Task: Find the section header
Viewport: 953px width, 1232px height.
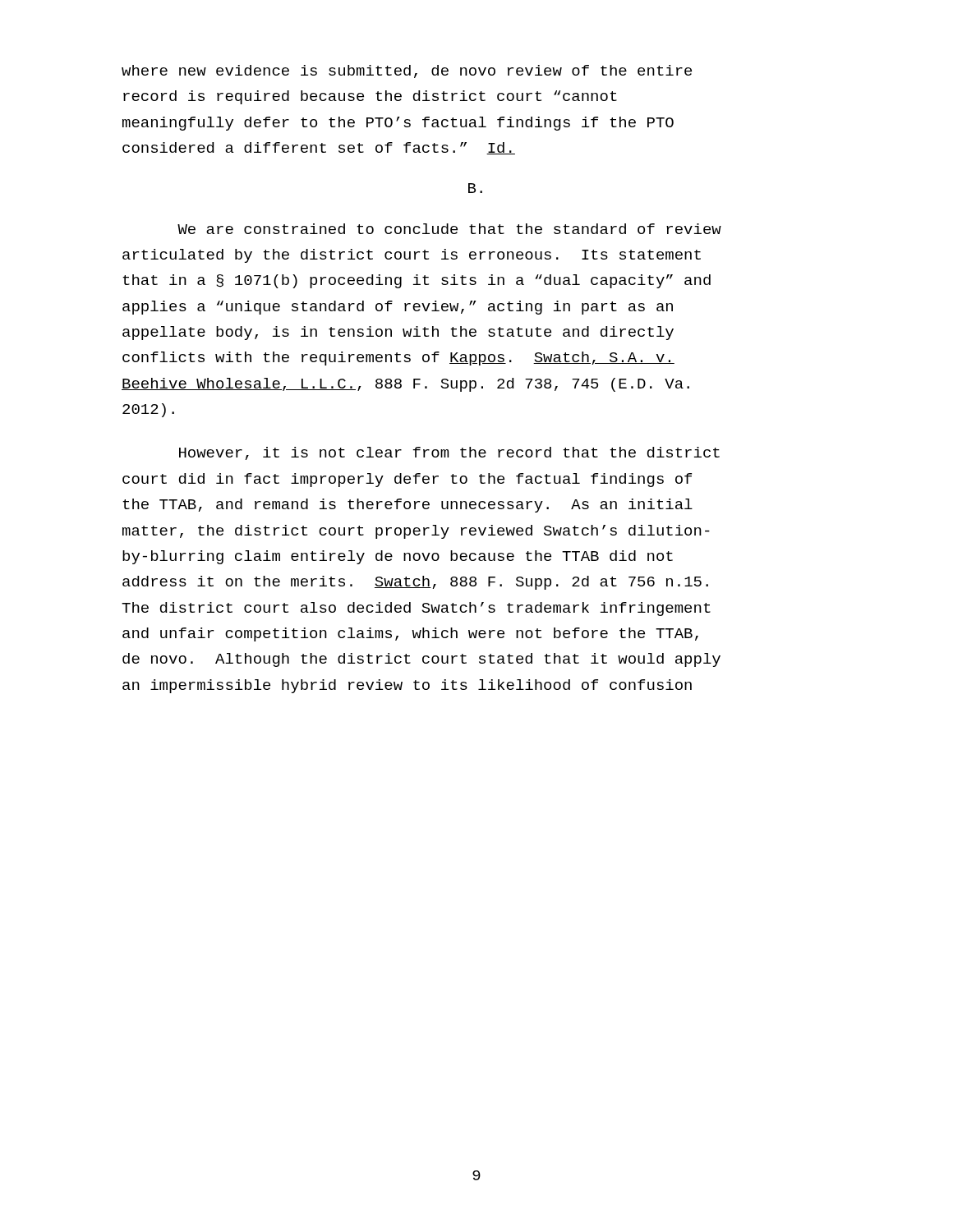Action: pyautogui.click(x=476, y=189)
